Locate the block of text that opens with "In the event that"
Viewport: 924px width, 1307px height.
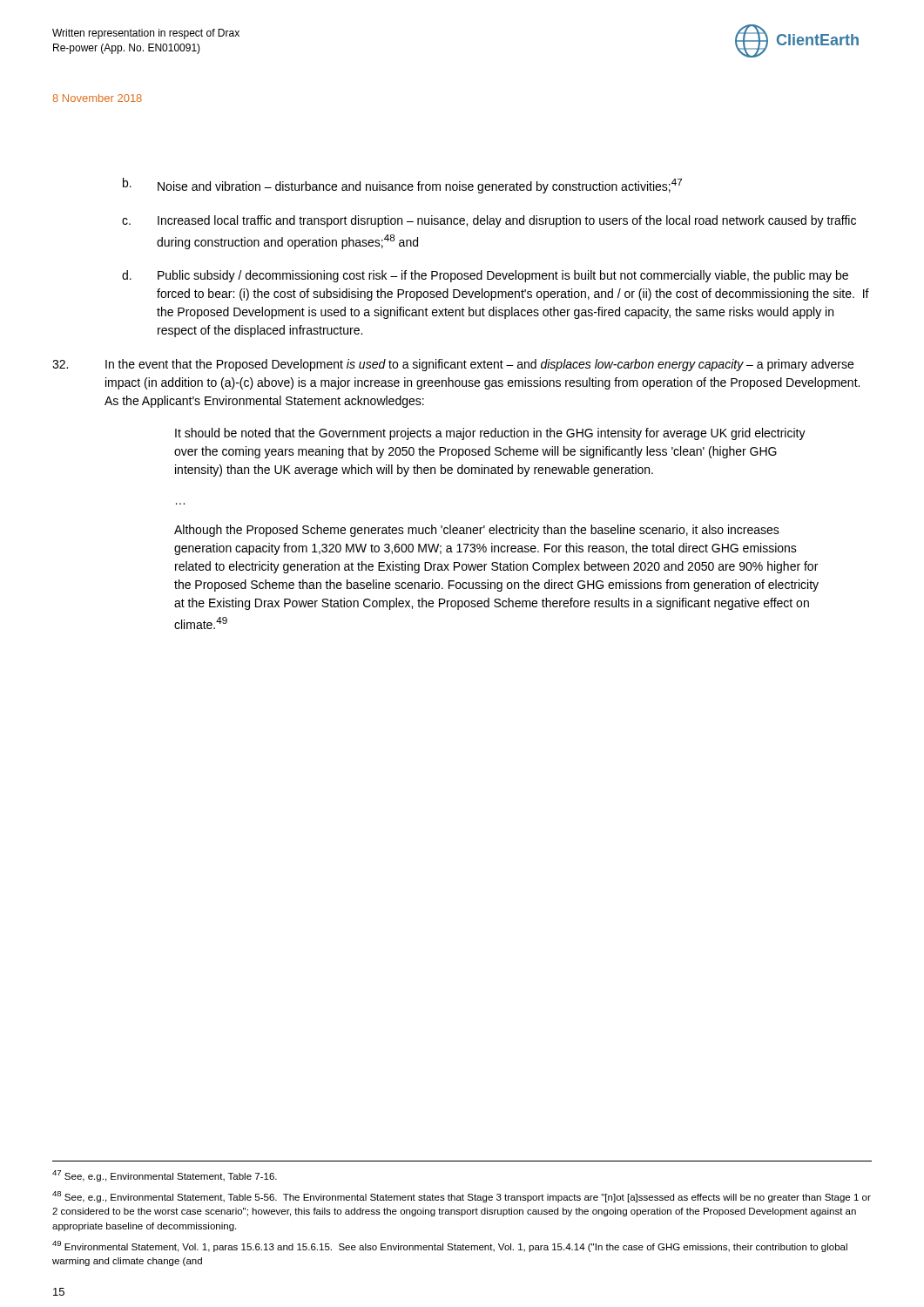click(462, 383)
